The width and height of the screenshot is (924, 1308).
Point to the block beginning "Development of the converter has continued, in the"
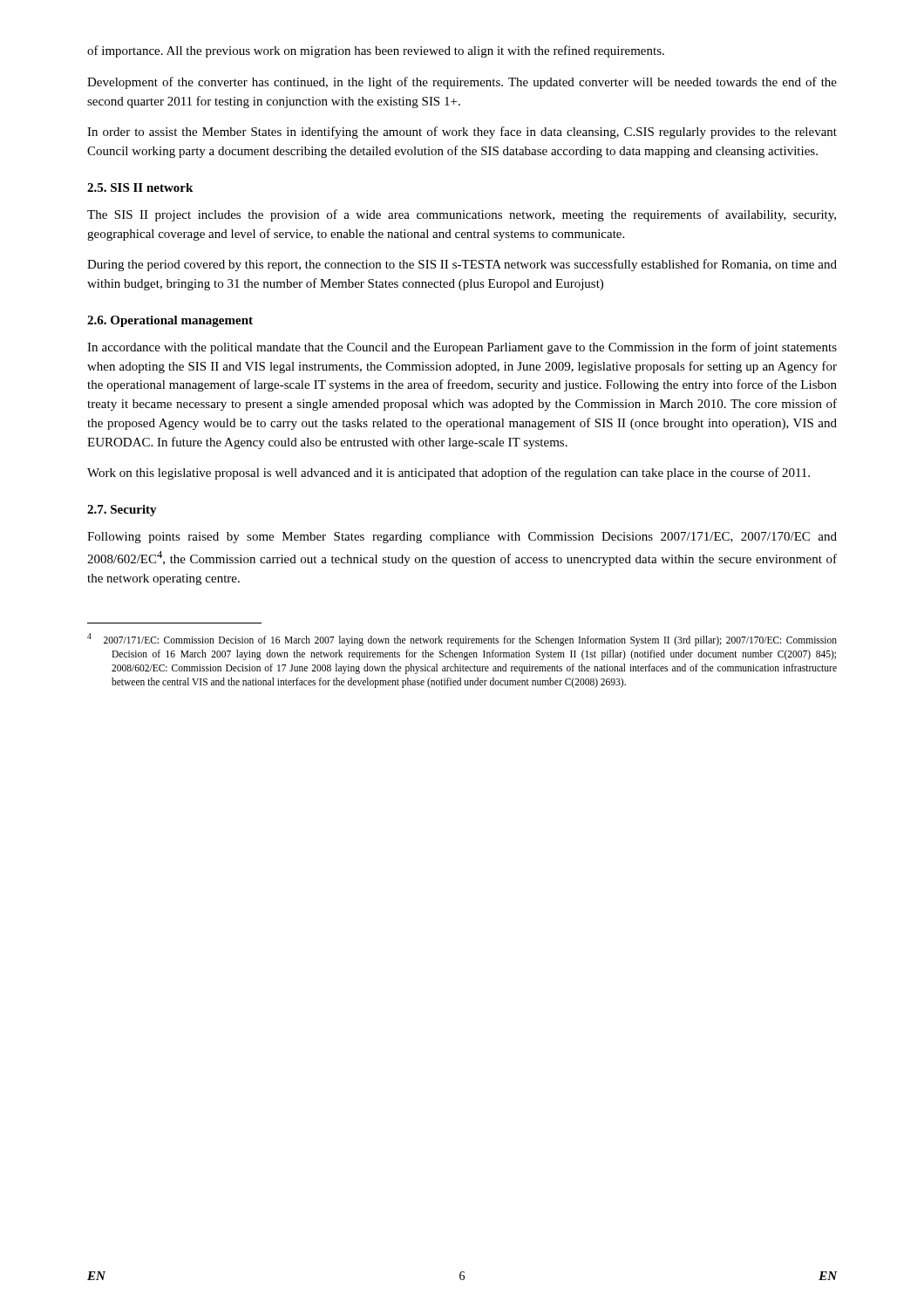[462, 92]
